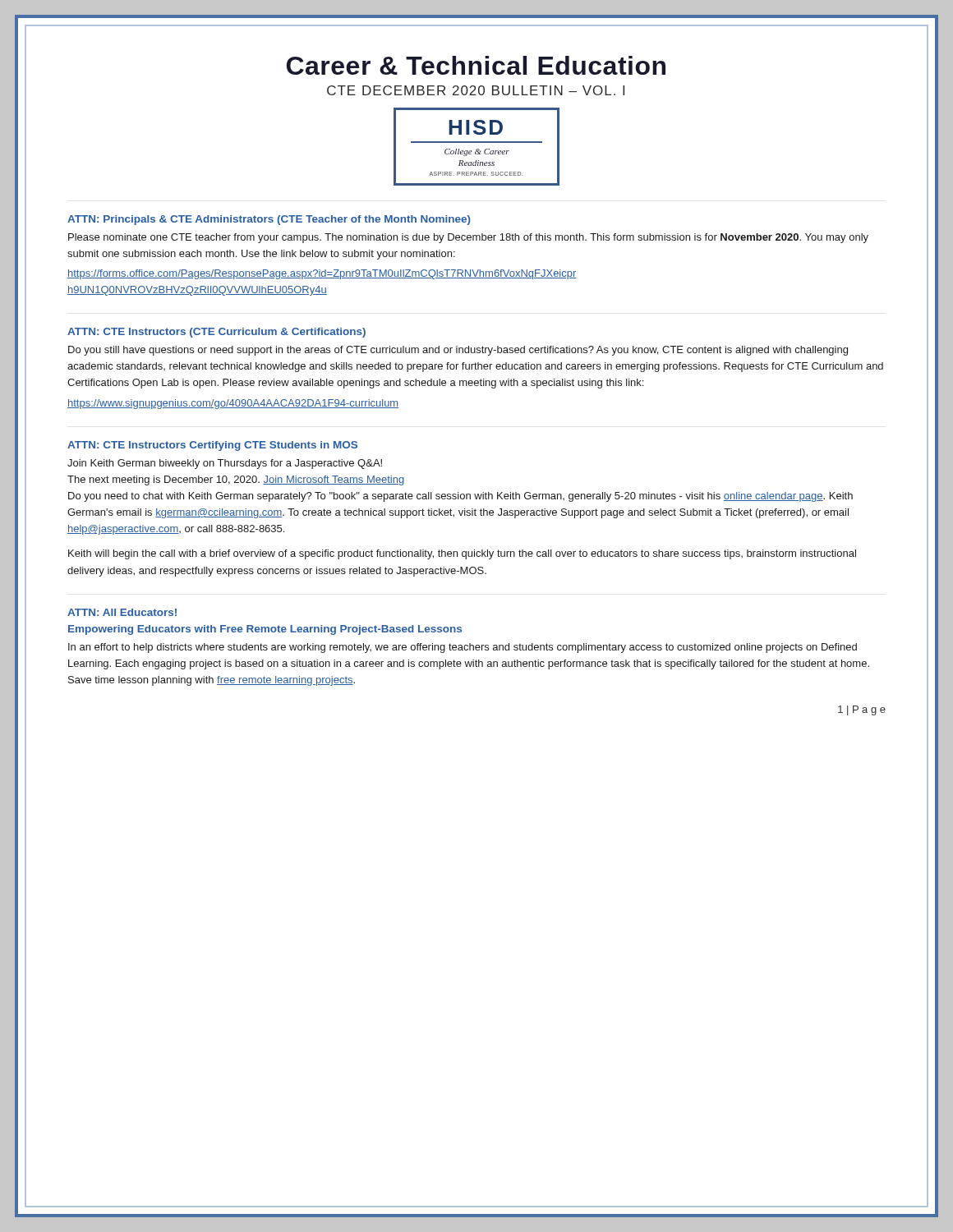Find the text block starting "Career & Technical Education CTE DECEMBER 2020"
This screenshot has height=1232, width=953.
click(x=476, y=75)
